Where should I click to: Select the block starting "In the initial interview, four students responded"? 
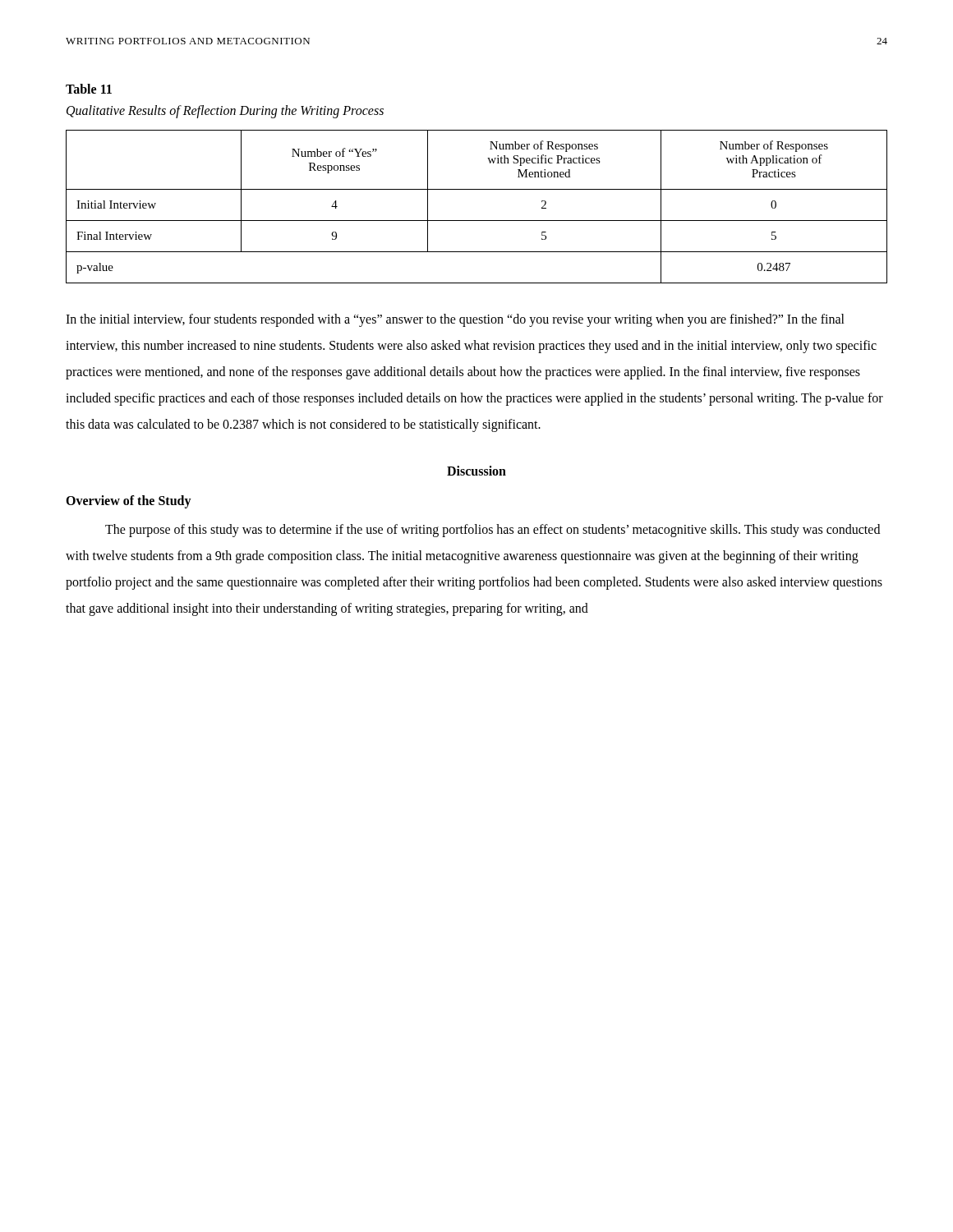point(474,372)
